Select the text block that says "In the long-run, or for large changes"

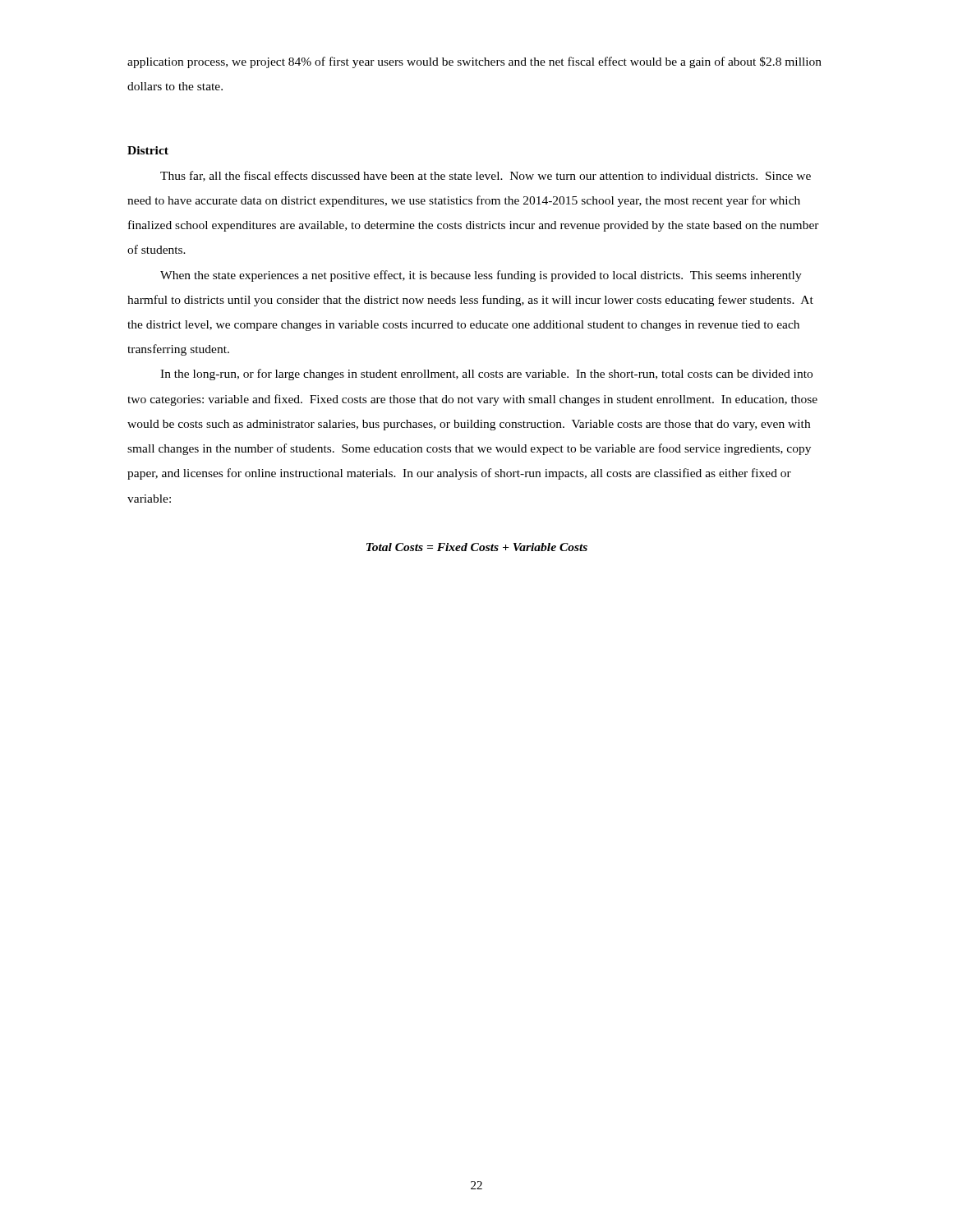pos(472,436)
